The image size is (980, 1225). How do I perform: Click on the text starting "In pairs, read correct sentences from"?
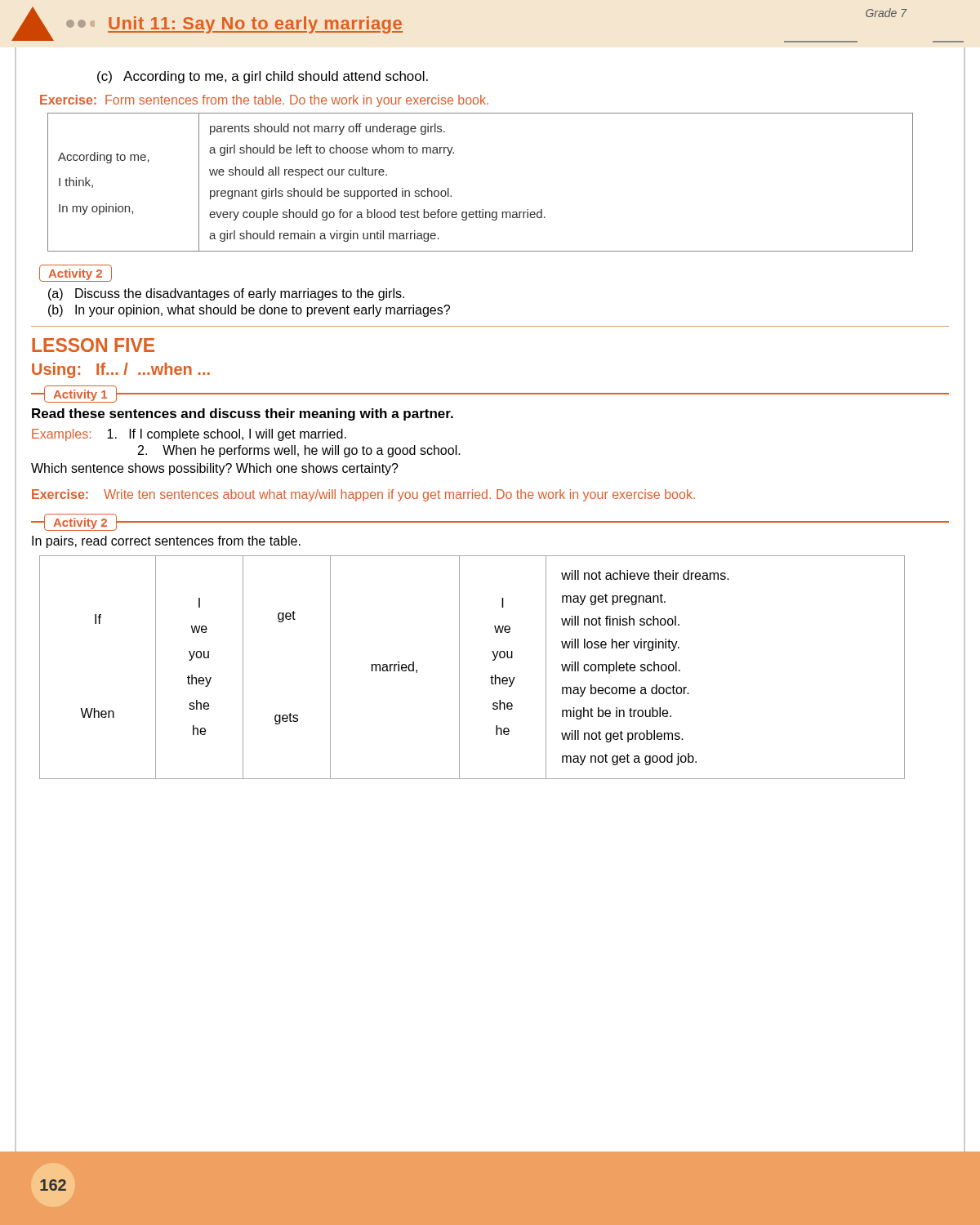coord(166,541)
